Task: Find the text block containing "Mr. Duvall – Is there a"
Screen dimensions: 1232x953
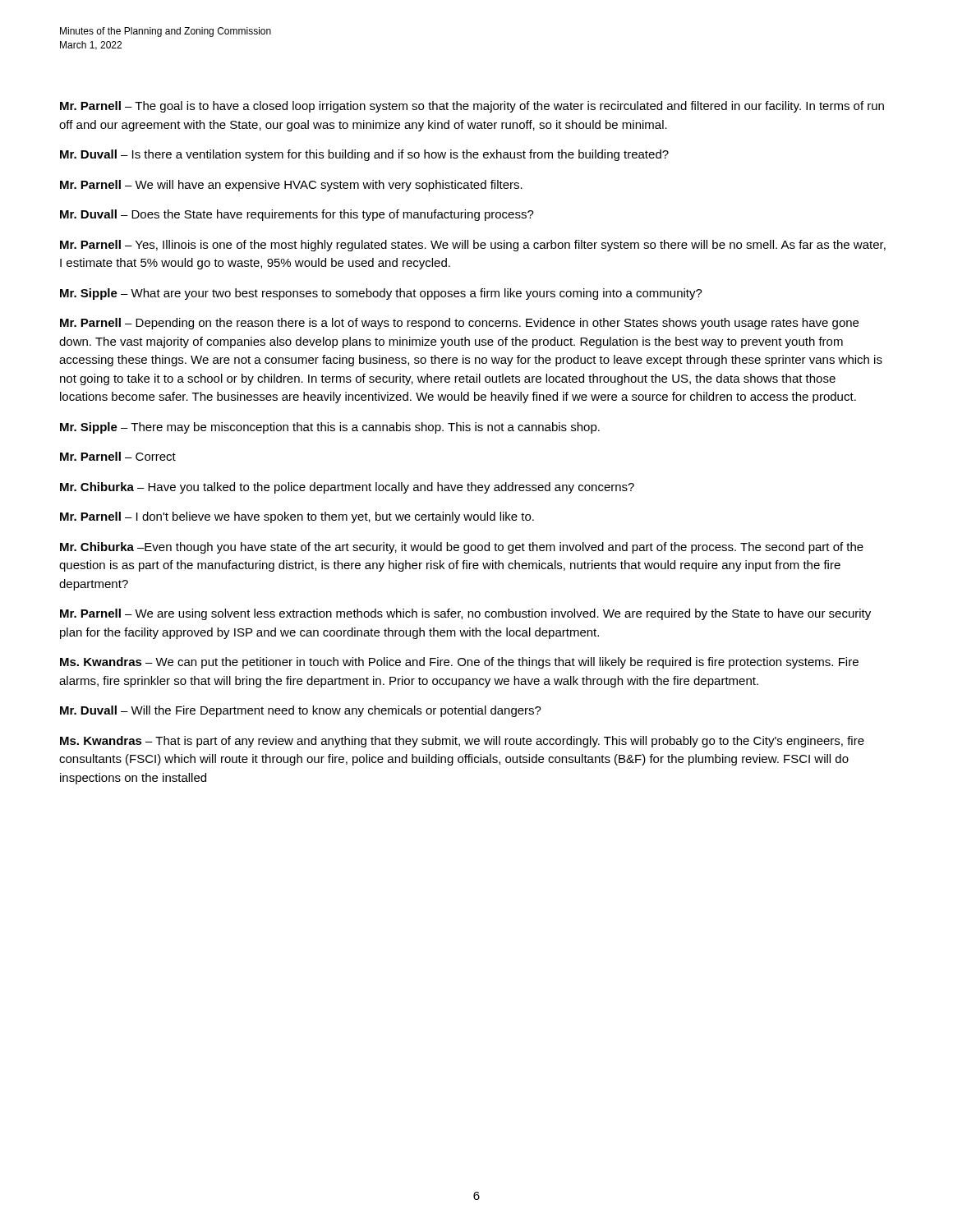Action: (364, 154)
